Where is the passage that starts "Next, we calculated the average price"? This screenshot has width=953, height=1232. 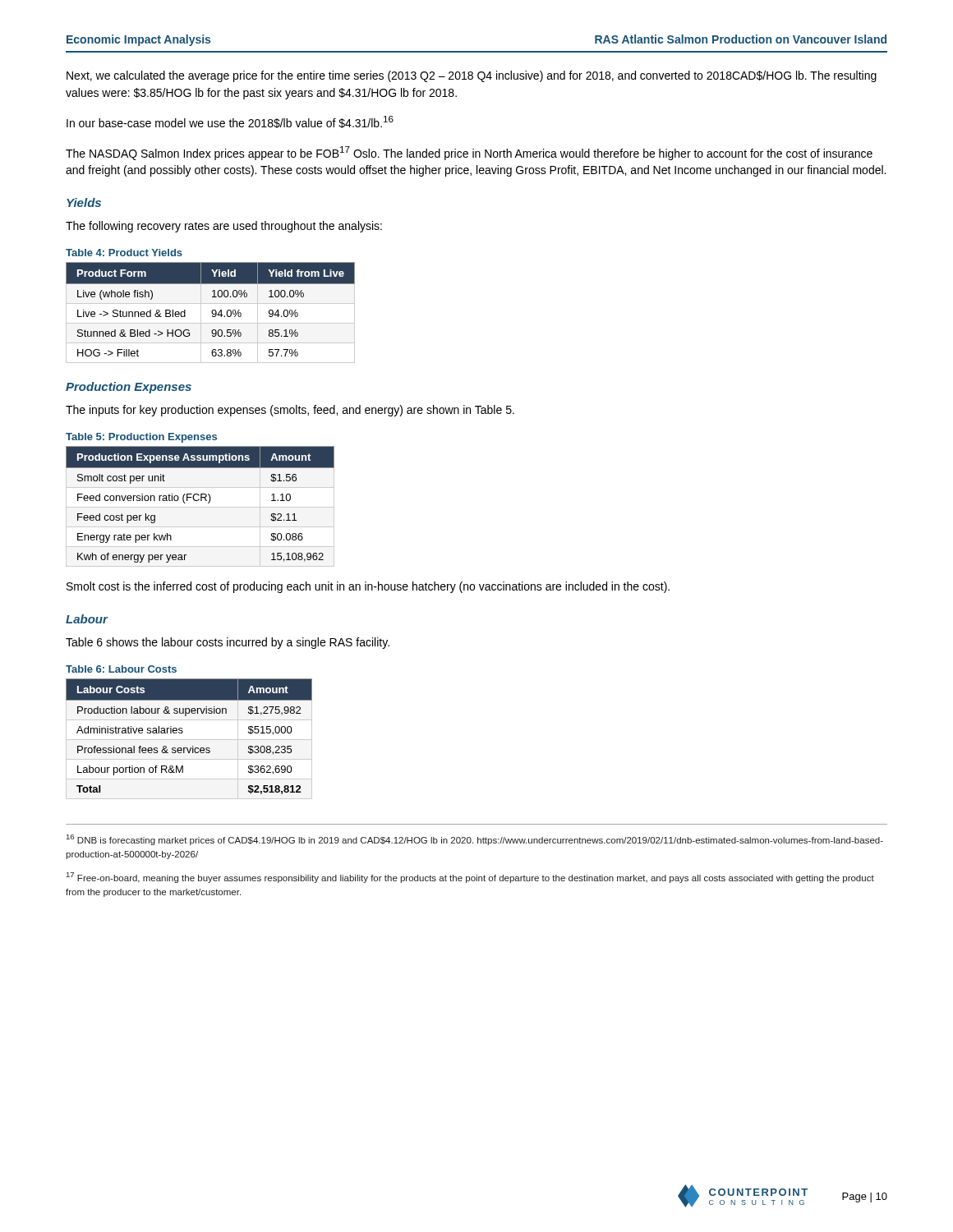pyautogui.click(x=471, y=84)
